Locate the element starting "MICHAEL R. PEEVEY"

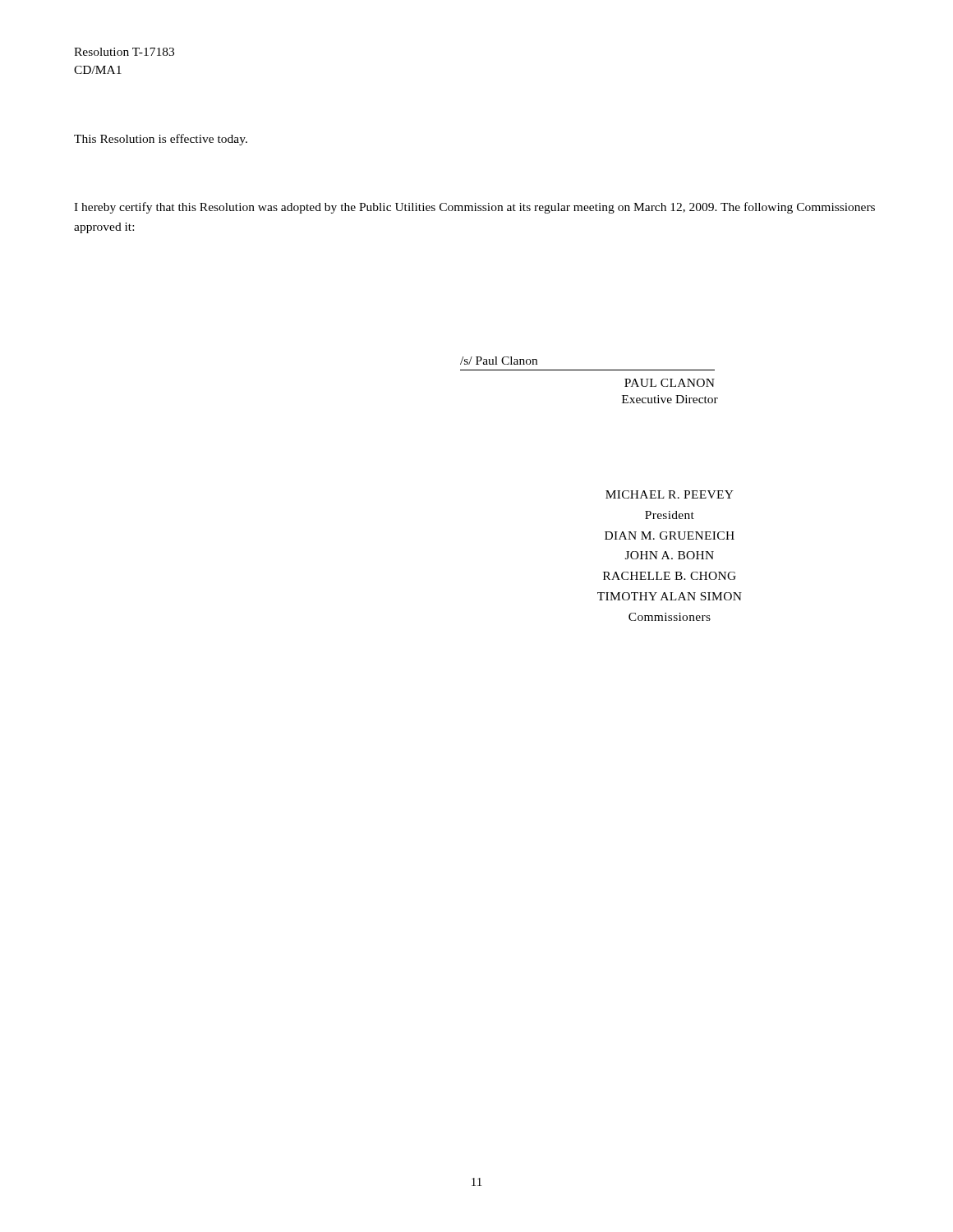(x=670, y=555)
